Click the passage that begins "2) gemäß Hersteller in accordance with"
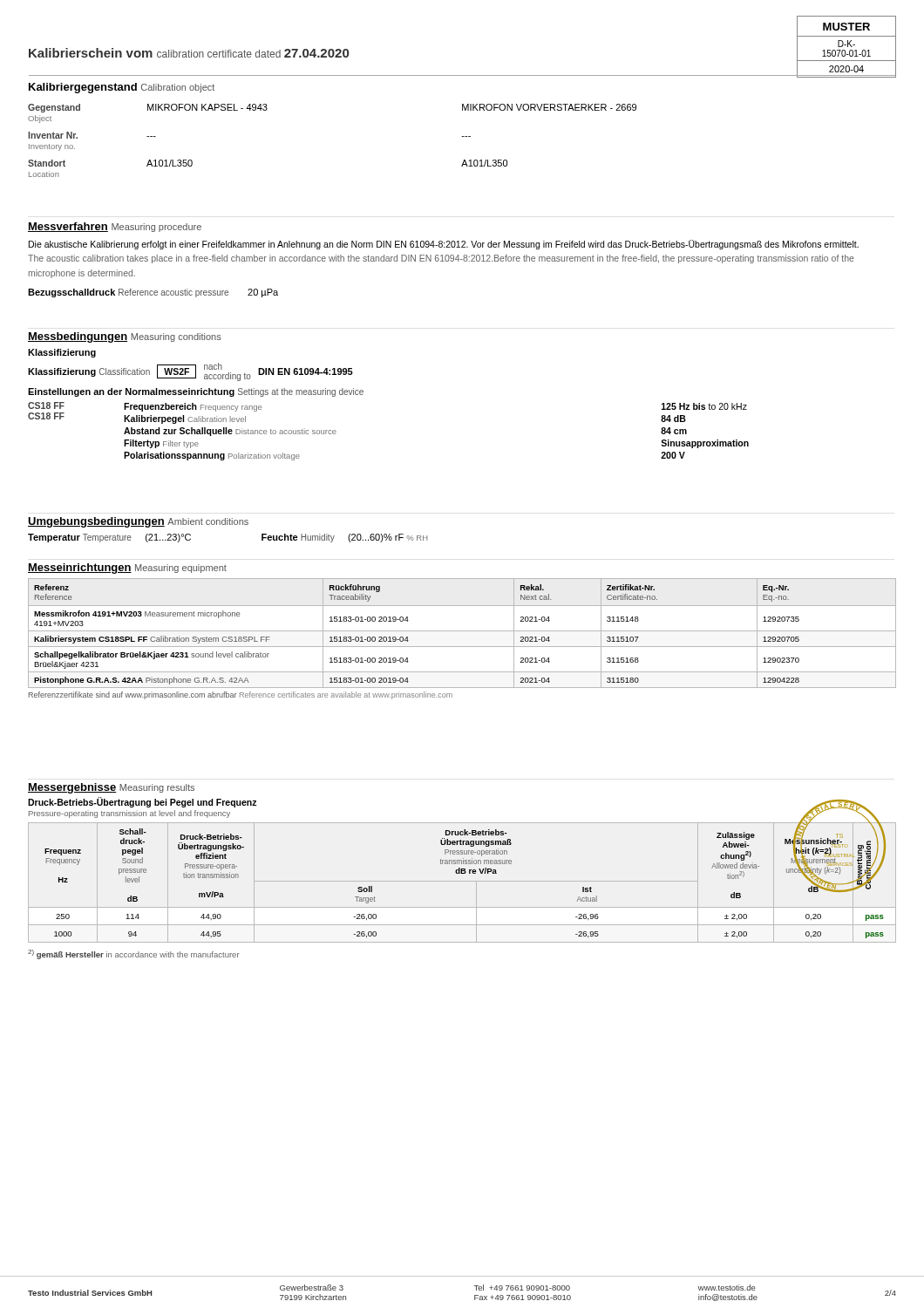The width and height of the screenshot is (924, 1308). 134,954
